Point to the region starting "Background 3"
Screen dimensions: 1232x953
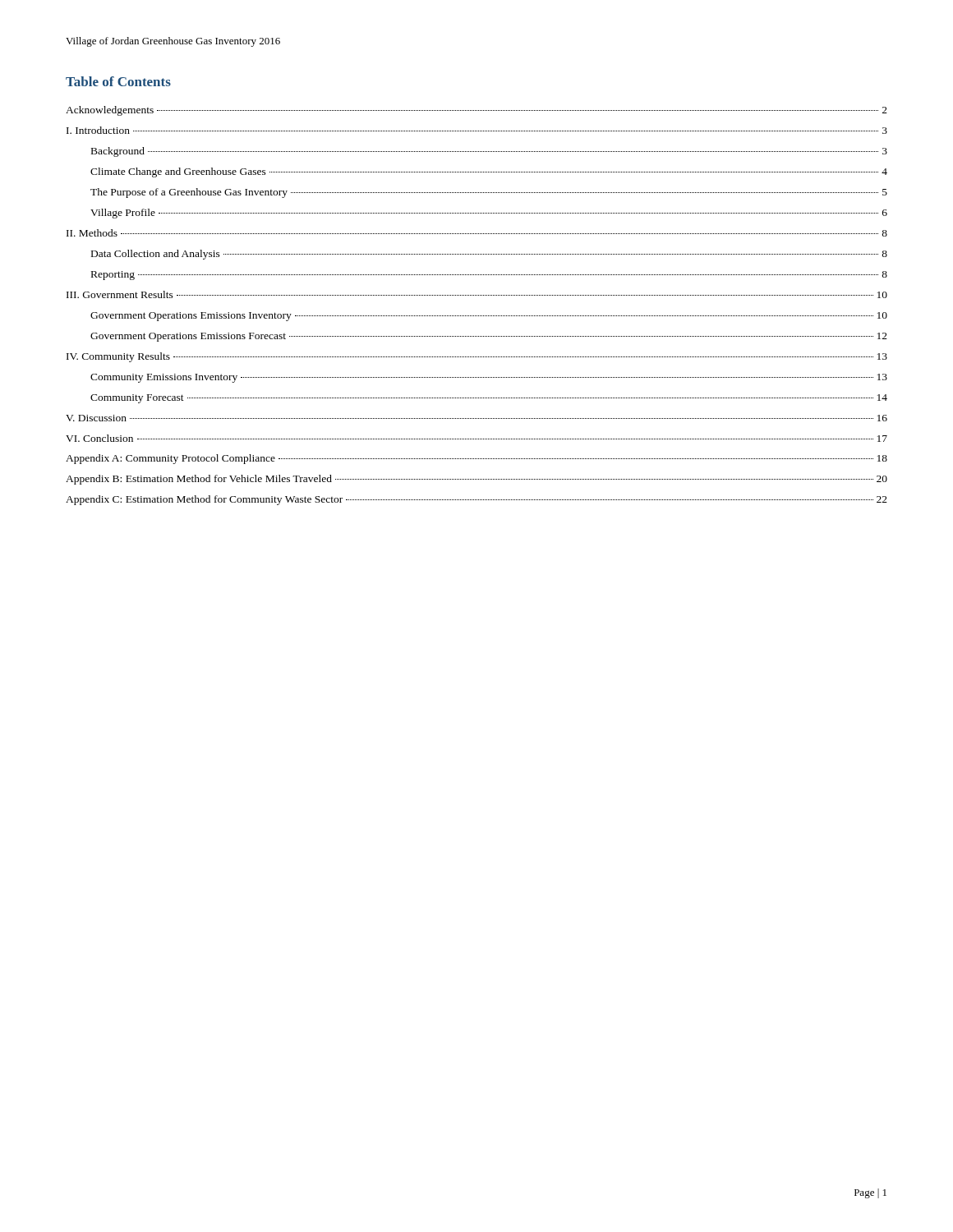(476, 151)
